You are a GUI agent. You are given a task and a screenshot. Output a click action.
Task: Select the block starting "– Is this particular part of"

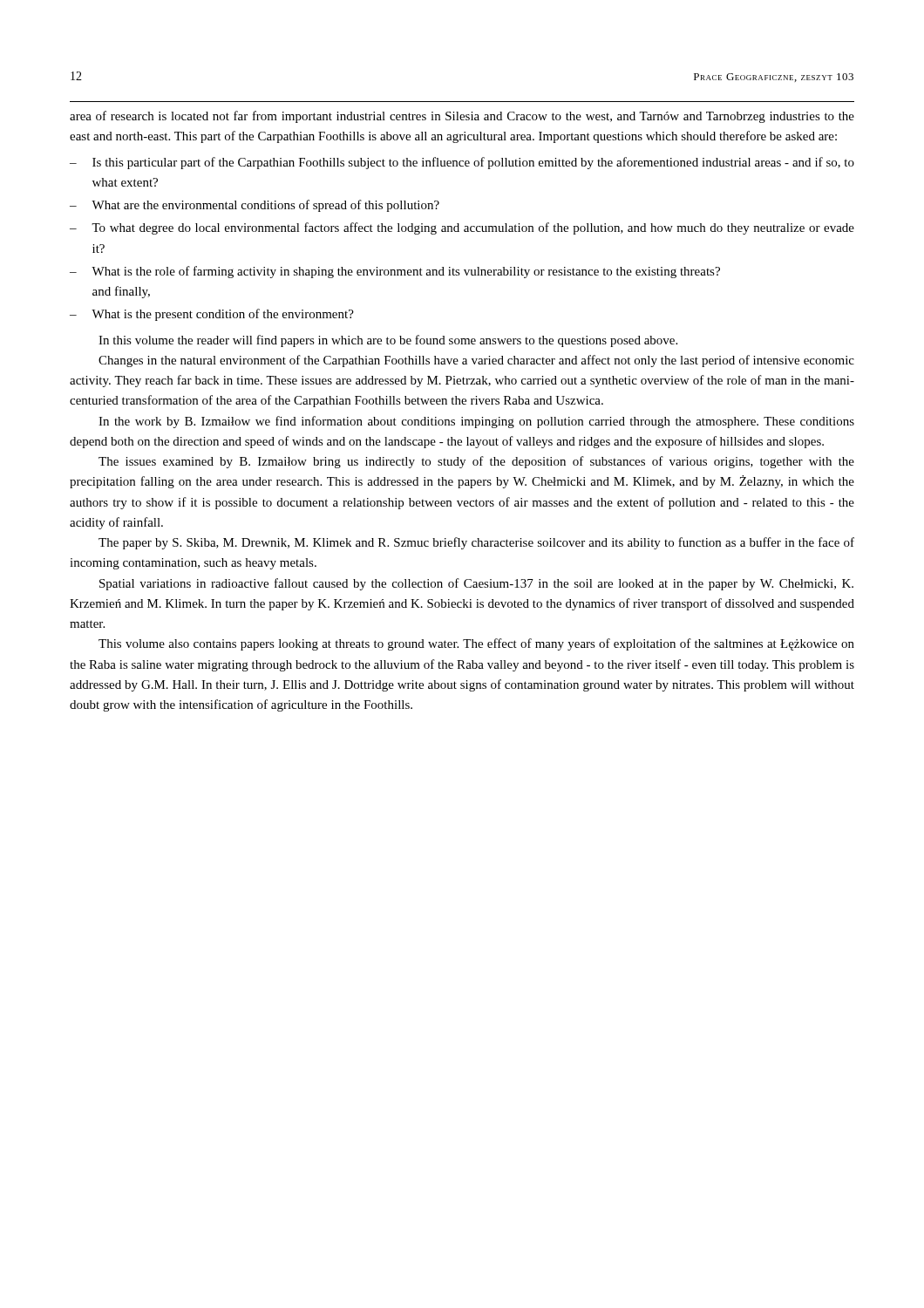point(462,172)
